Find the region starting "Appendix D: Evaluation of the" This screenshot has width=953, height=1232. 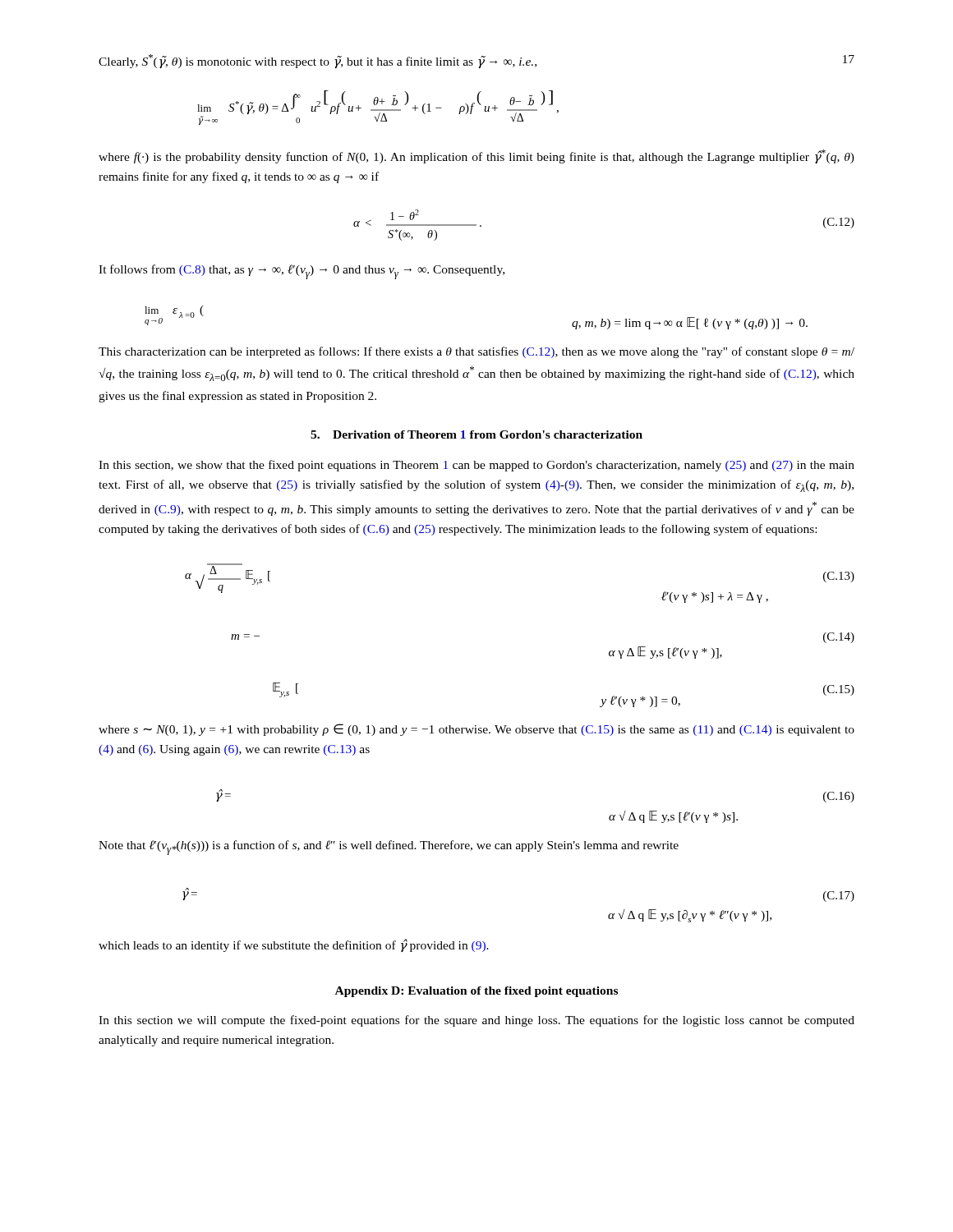(476, 990)
